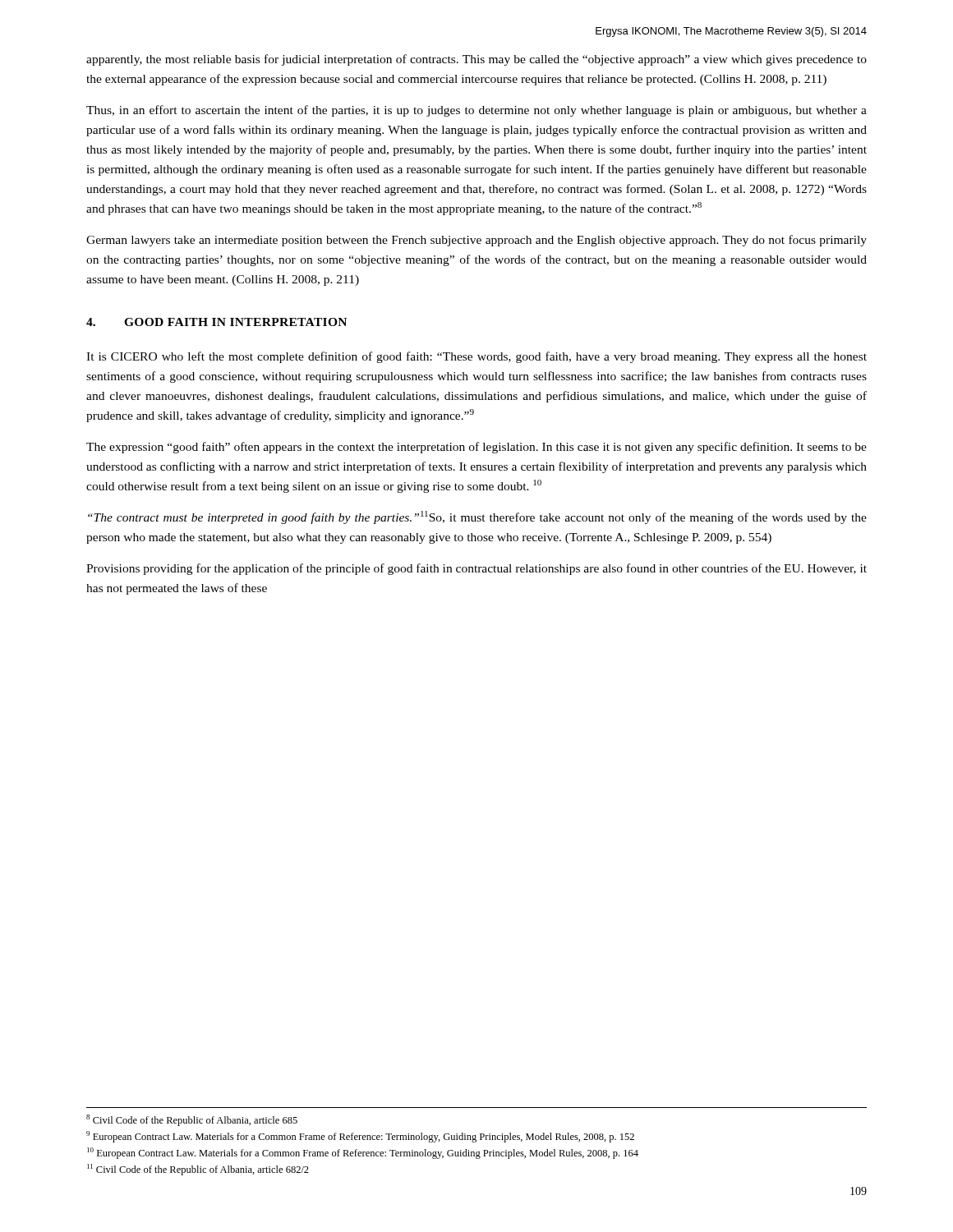Find the text block starting "11 Civil Code of the Republic of Albania,"
The image size is (953, 1232).
[198, 1169]
